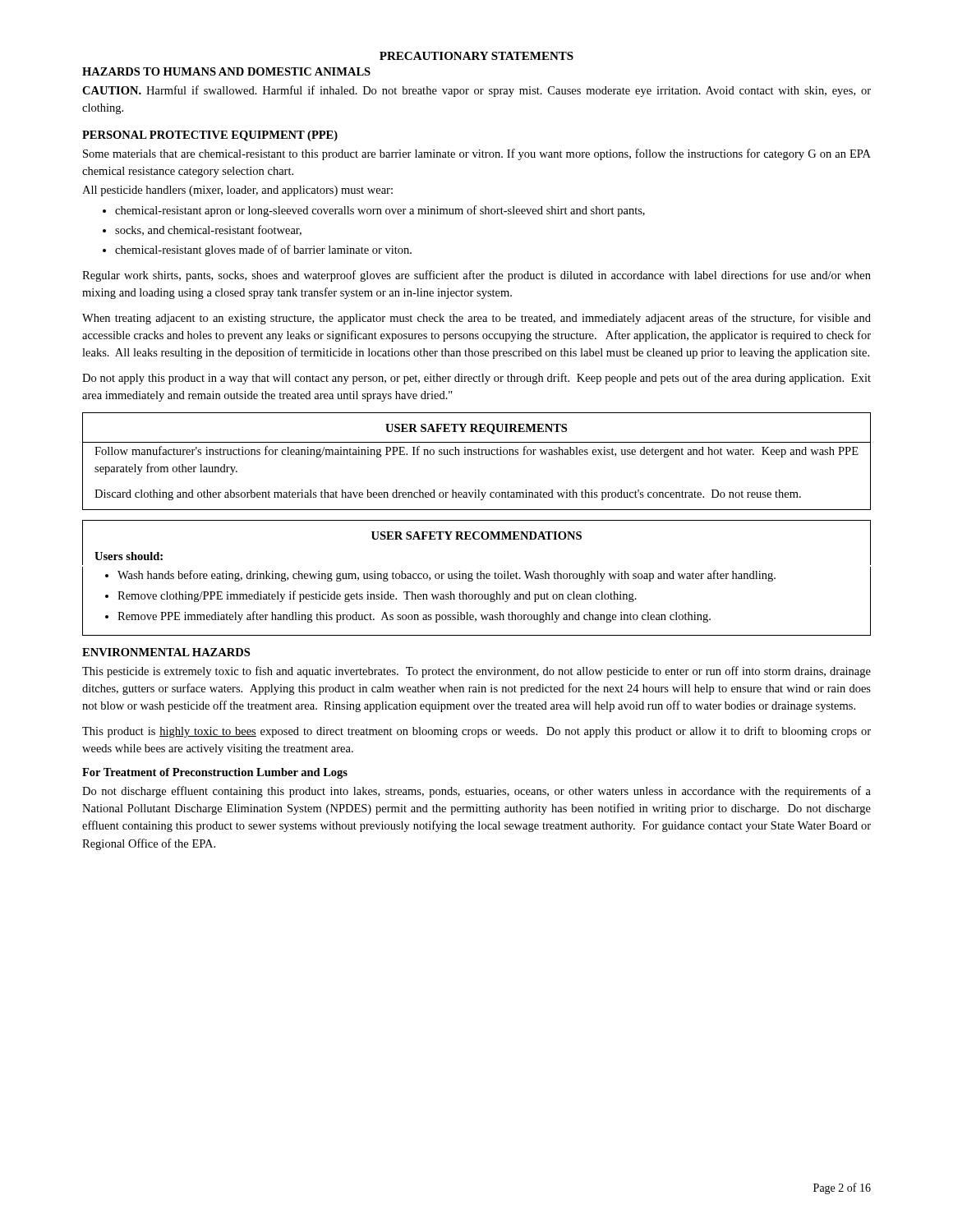The image size is (953, 1232).
Task: Point to "PRECAUTIONARY STATEMENTS"
Action: 476,56
